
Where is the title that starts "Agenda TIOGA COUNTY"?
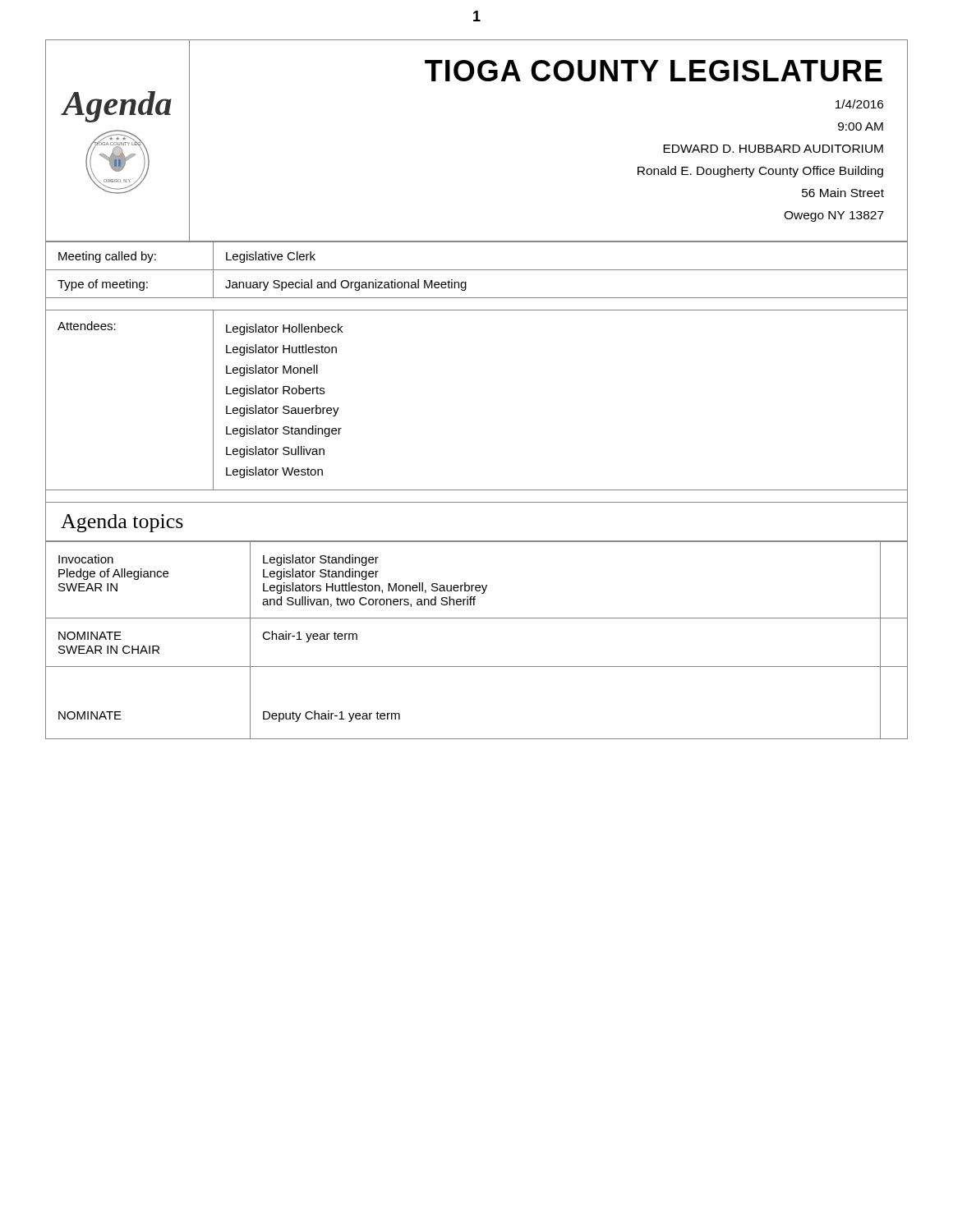[476, 141]
